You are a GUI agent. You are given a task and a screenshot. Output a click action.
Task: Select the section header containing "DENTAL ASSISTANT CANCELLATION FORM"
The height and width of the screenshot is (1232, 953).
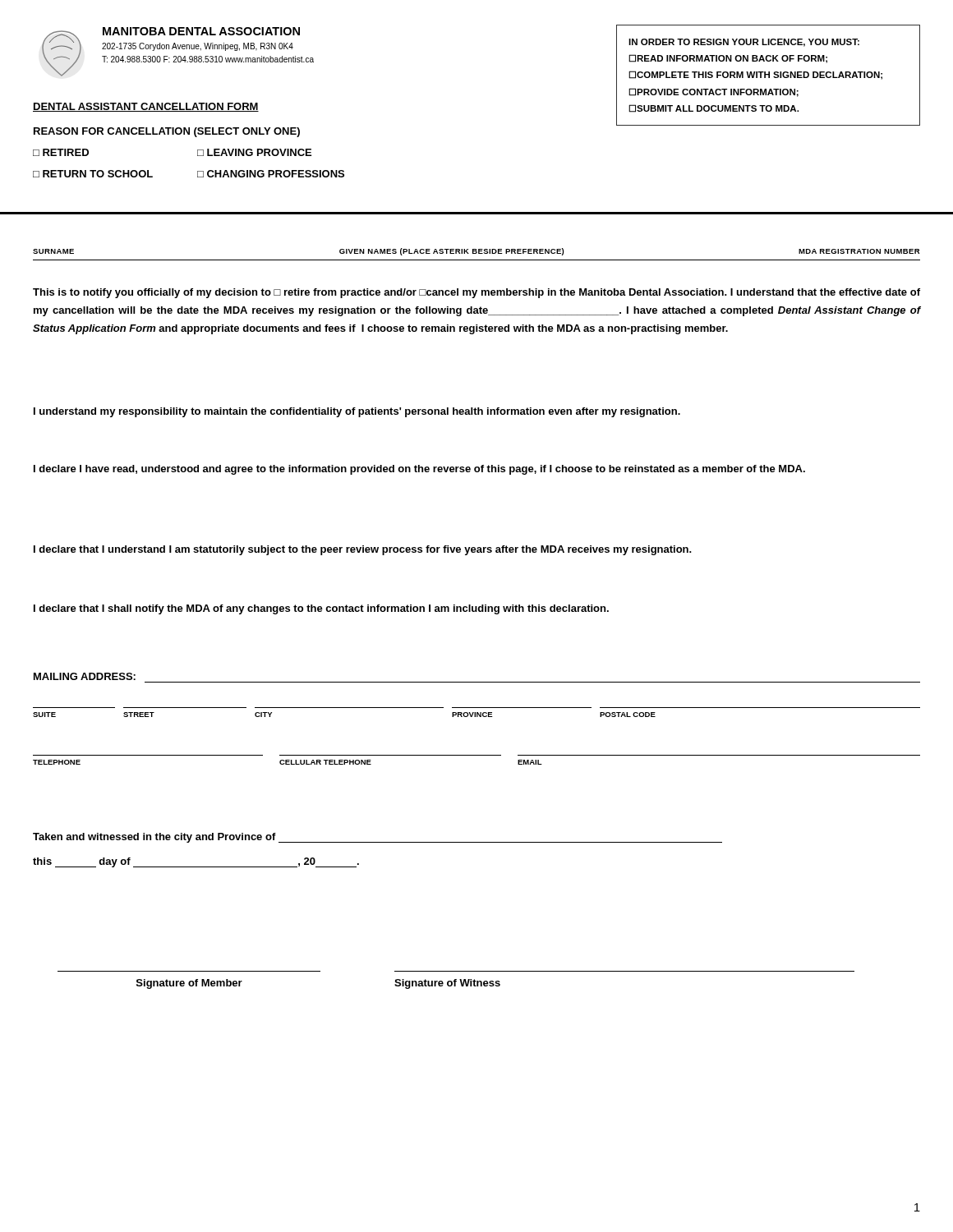coord(146,106)
